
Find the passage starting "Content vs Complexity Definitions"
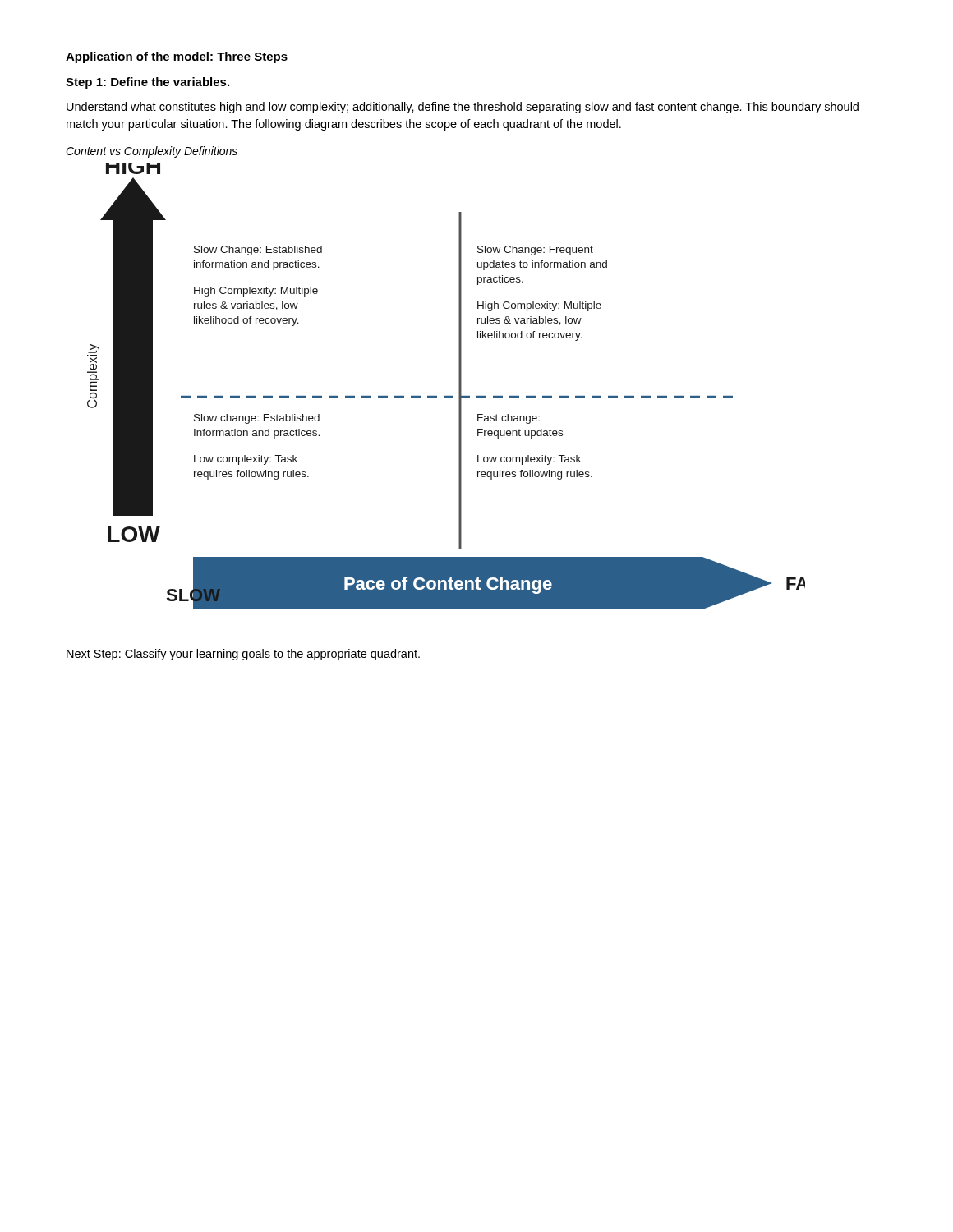point(152,151)
